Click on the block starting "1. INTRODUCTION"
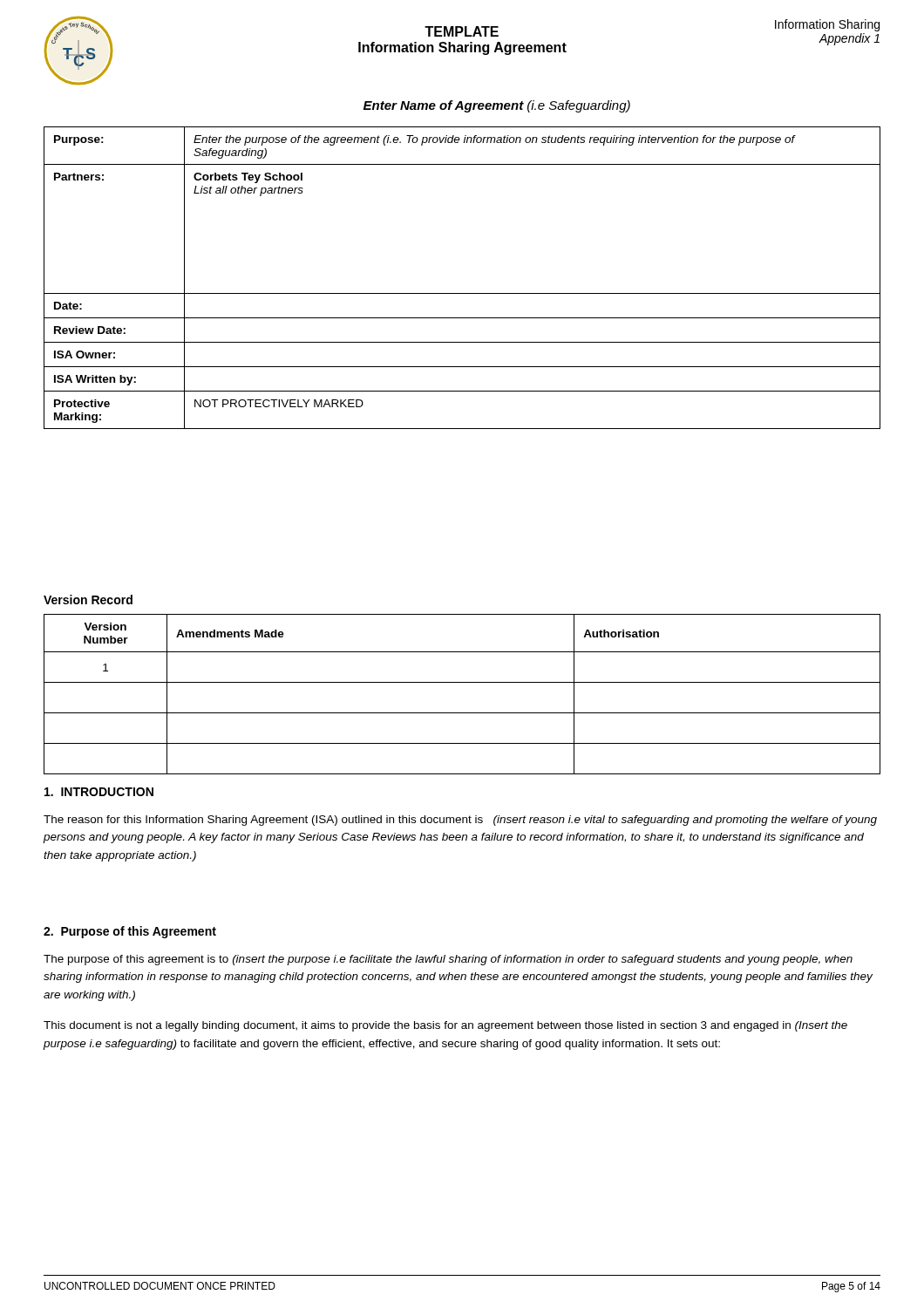 (99, 792)
